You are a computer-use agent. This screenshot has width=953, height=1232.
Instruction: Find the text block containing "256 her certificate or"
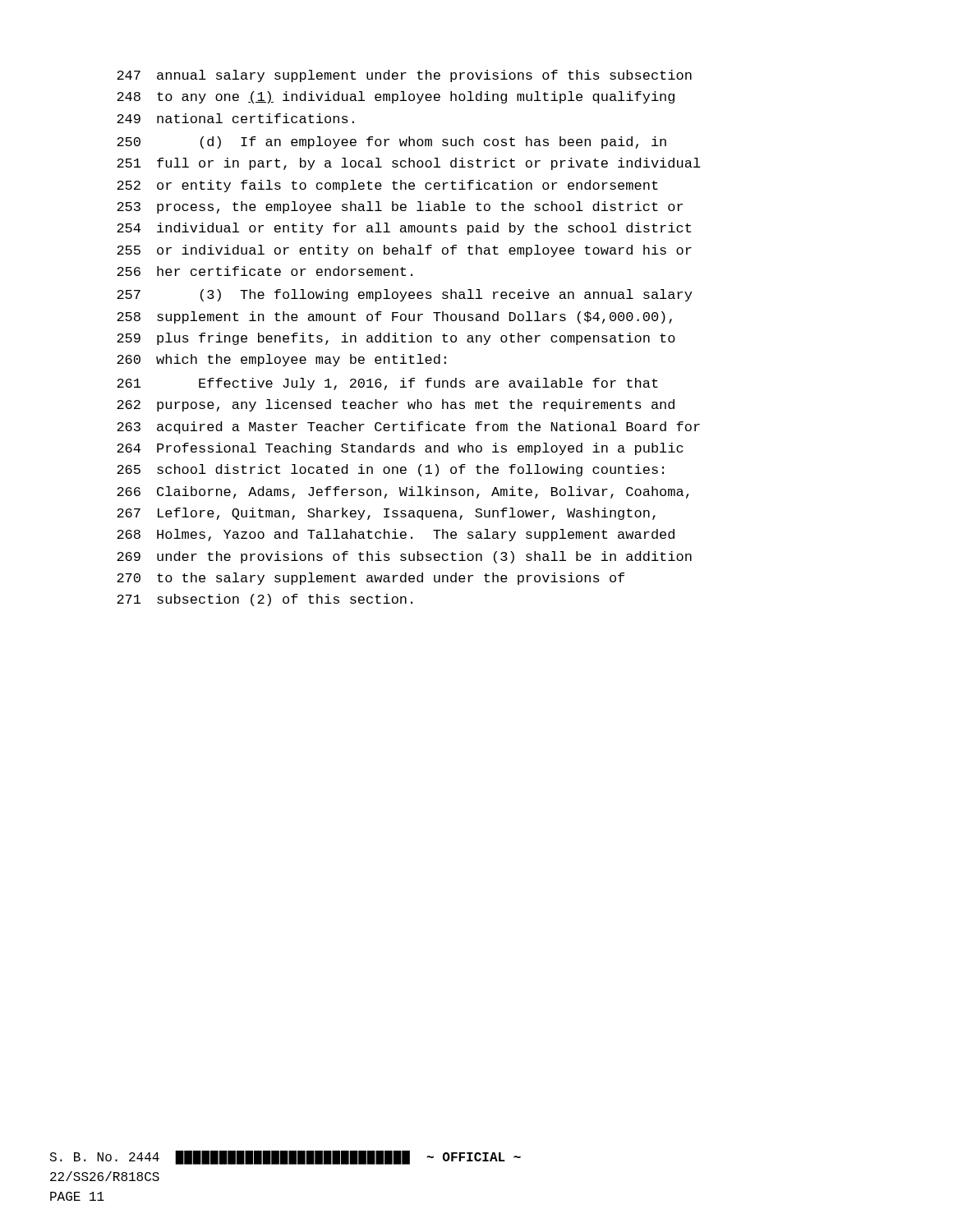coord(265,271)
